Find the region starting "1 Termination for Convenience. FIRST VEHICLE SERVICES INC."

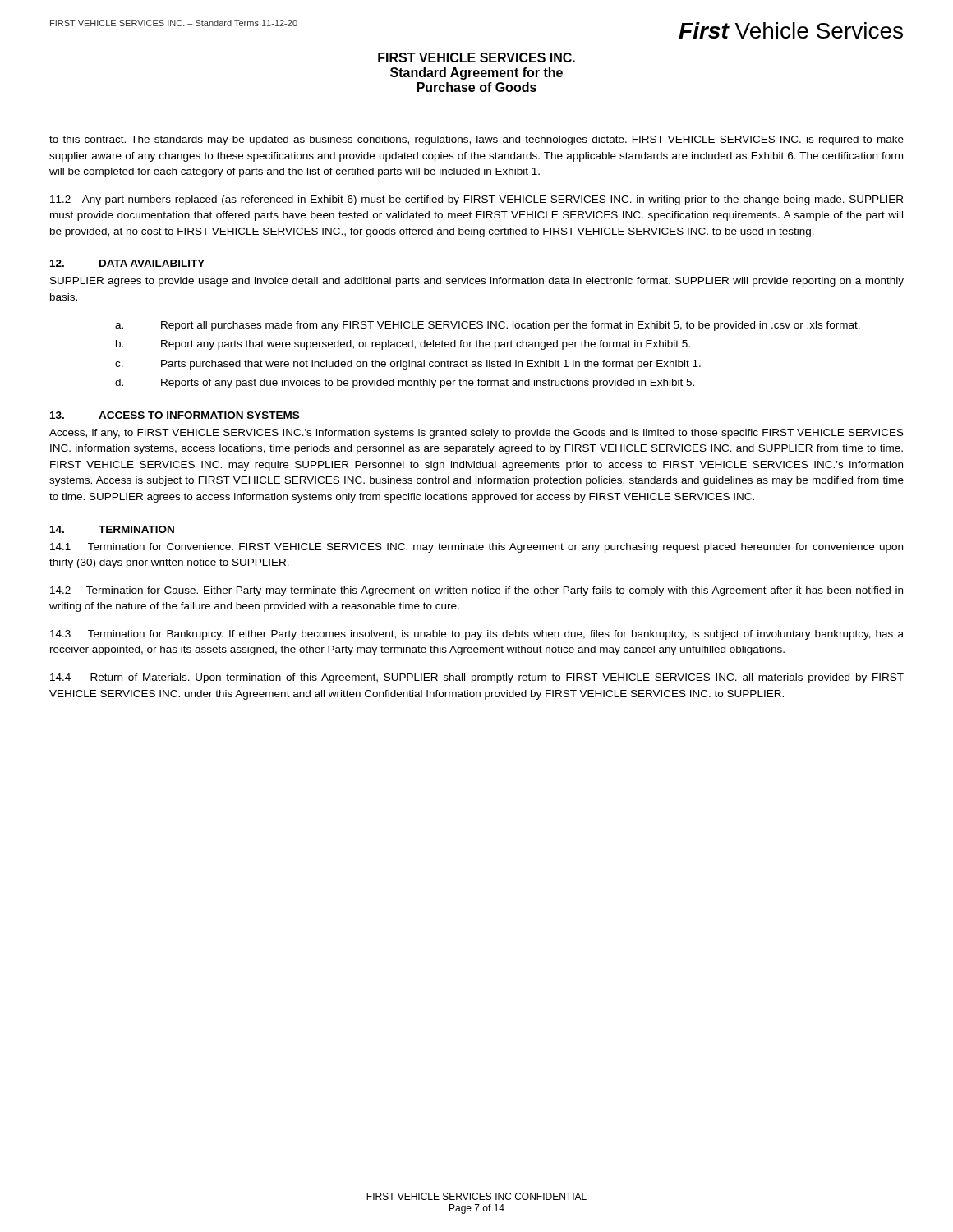pyautogui.click(x=476, y=554)
